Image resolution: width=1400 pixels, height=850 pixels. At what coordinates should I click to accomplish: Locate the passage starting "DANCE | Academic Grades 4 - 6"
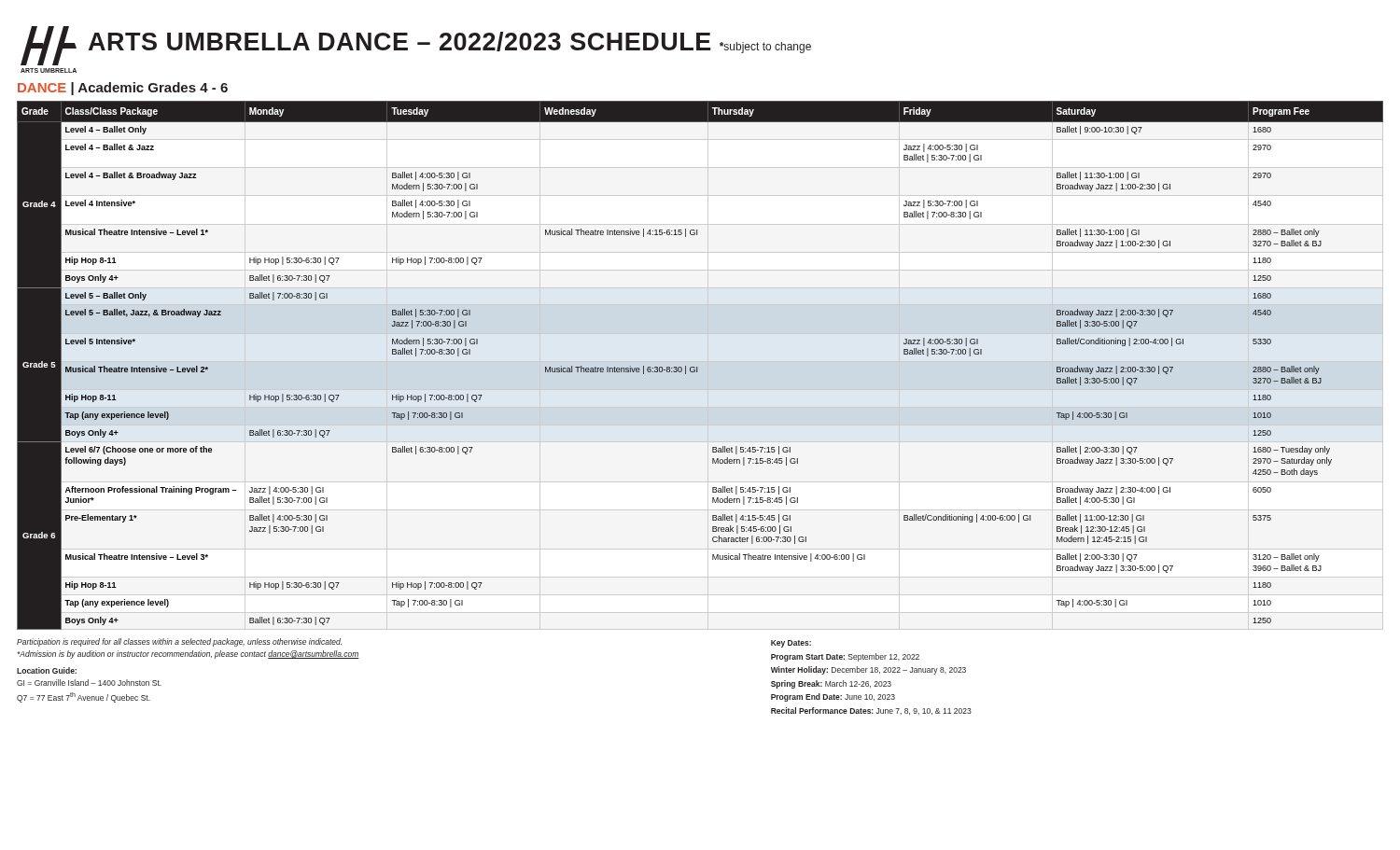click(x=122, y=87)
